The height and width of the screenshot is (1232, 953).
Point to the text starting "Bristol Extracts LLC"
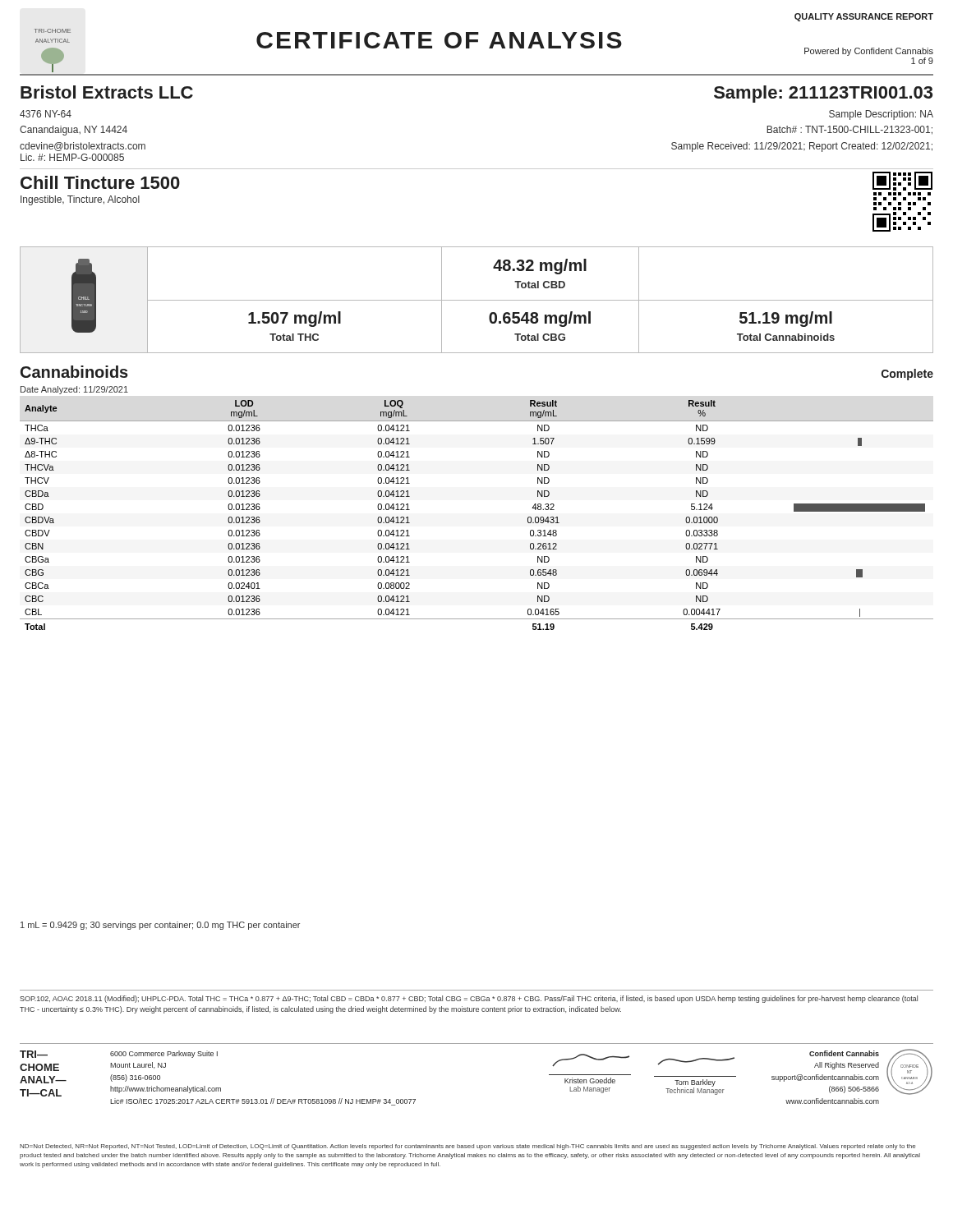[107, 117]
